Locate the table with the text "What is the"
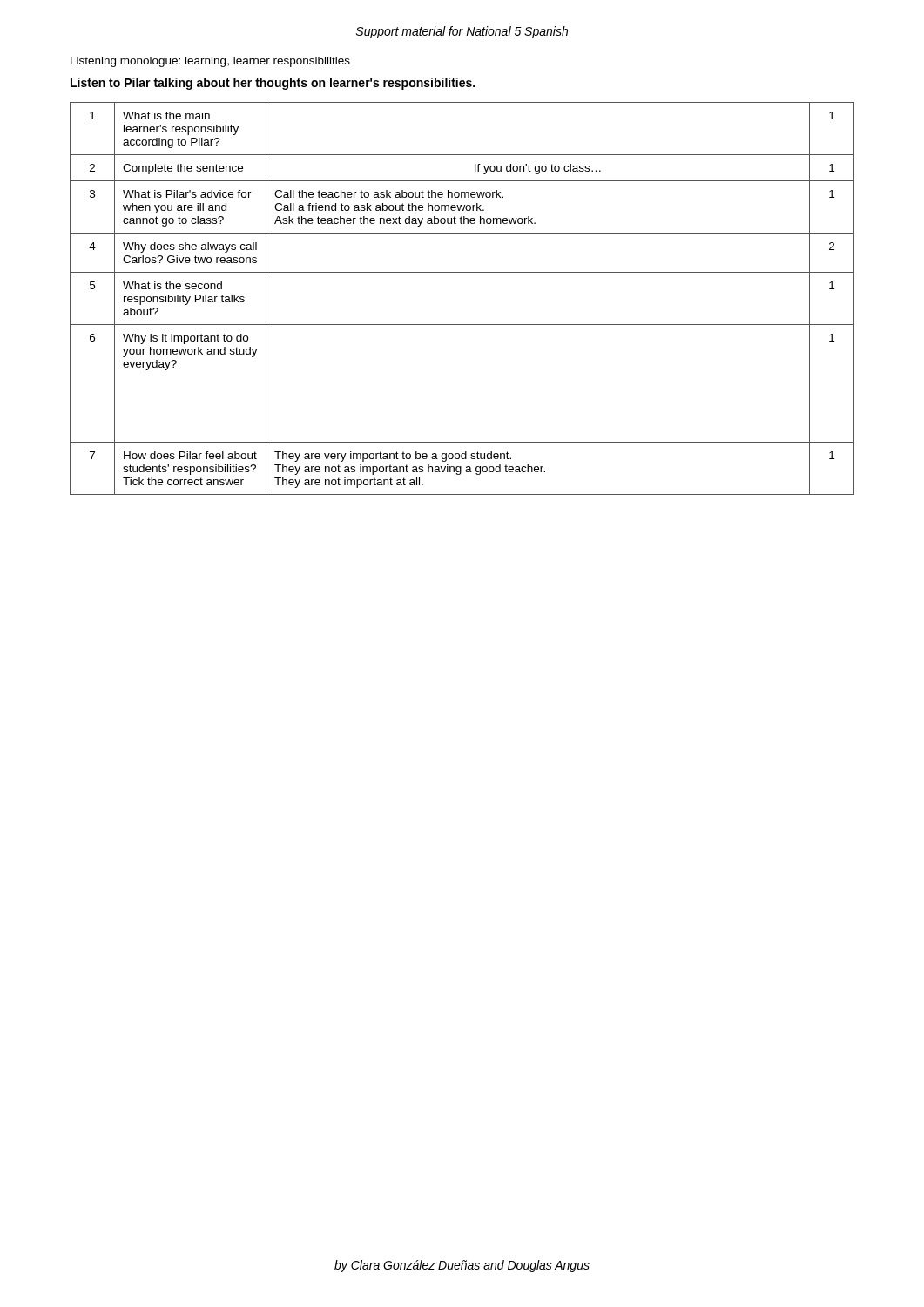This screenshot has height=1307, width=924. tap(462, 298)
